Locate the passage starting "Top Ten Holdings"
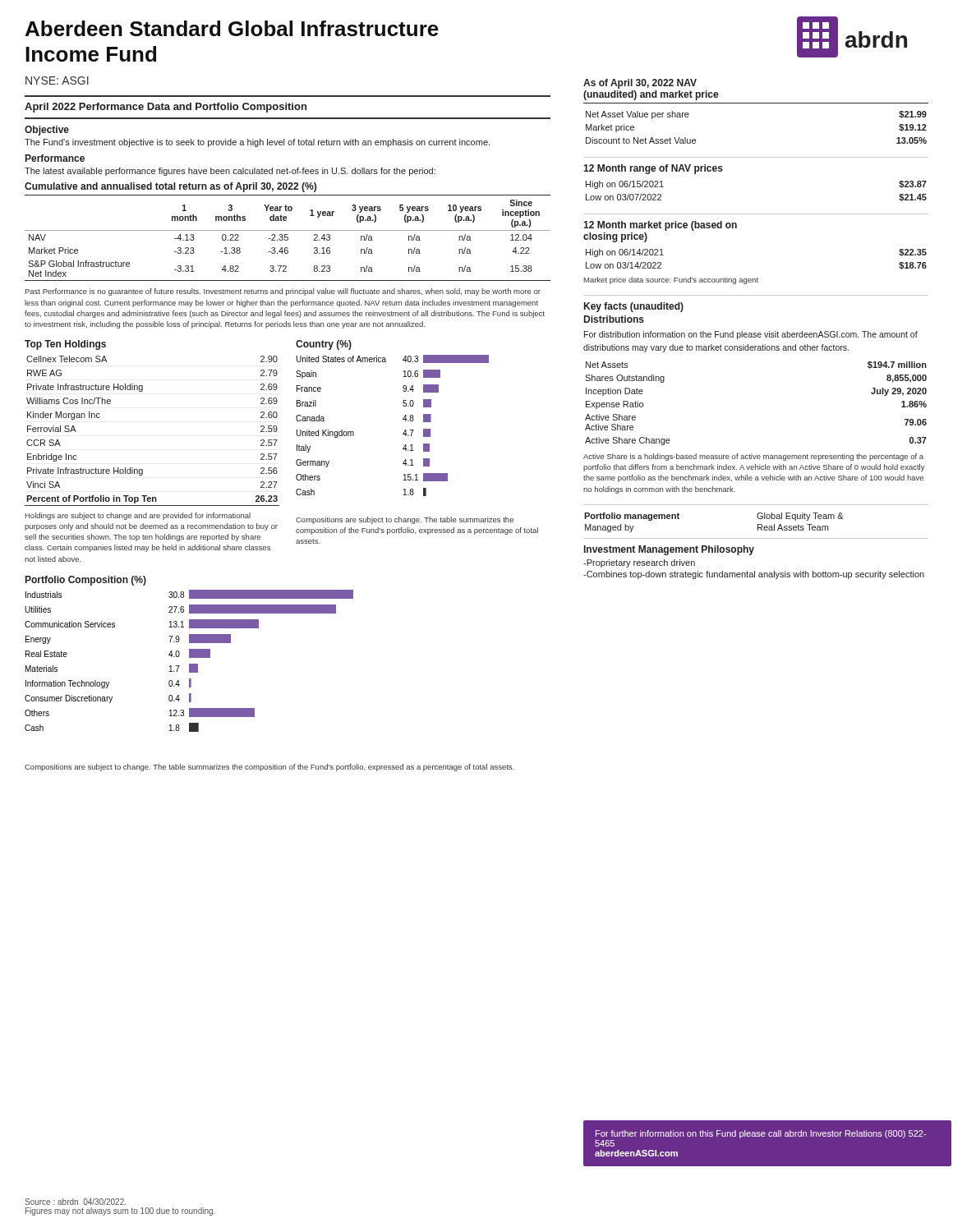 tap(66, 344)
